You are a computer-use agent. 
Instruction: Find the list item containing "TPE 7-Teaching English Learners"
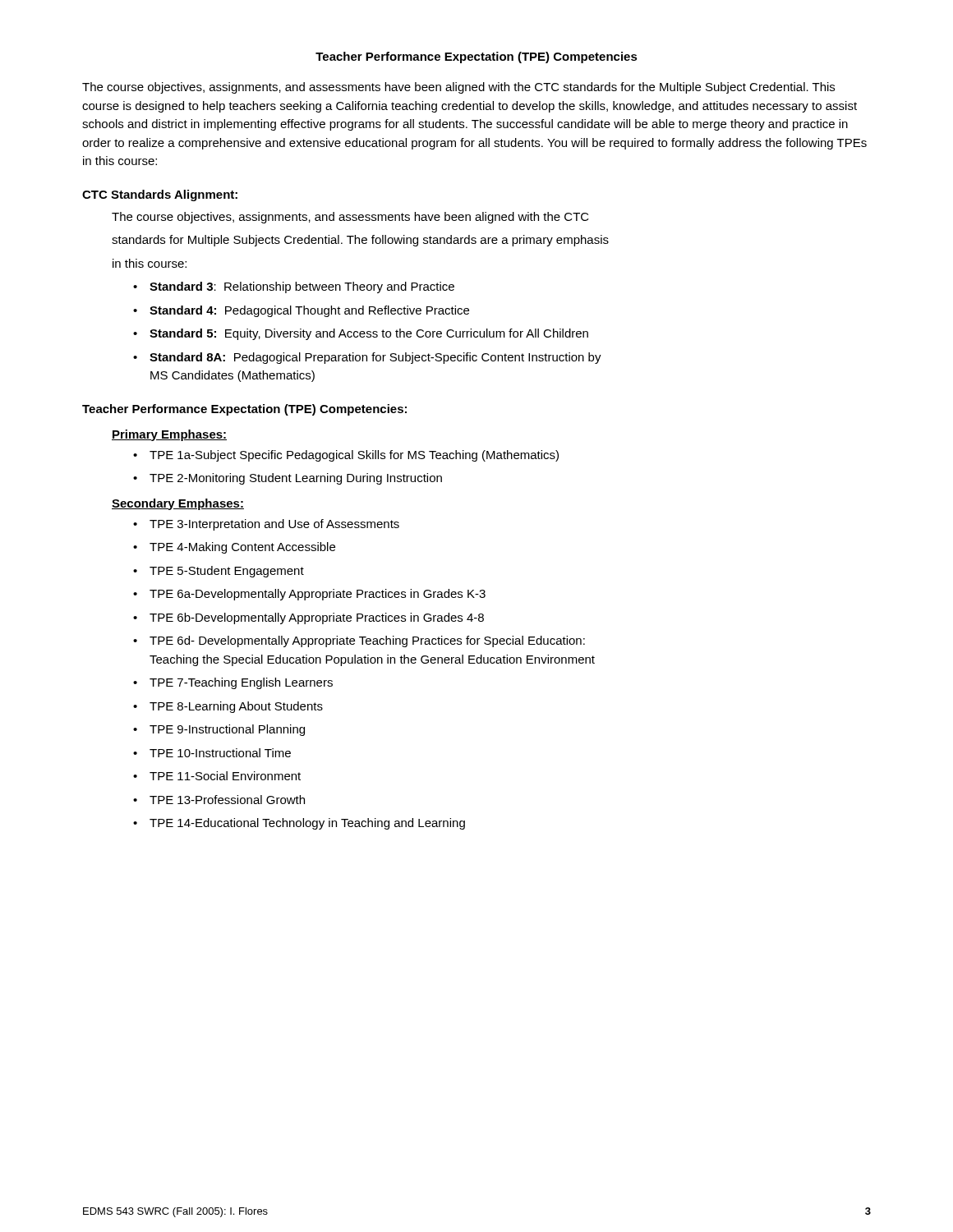pos(241,682)
